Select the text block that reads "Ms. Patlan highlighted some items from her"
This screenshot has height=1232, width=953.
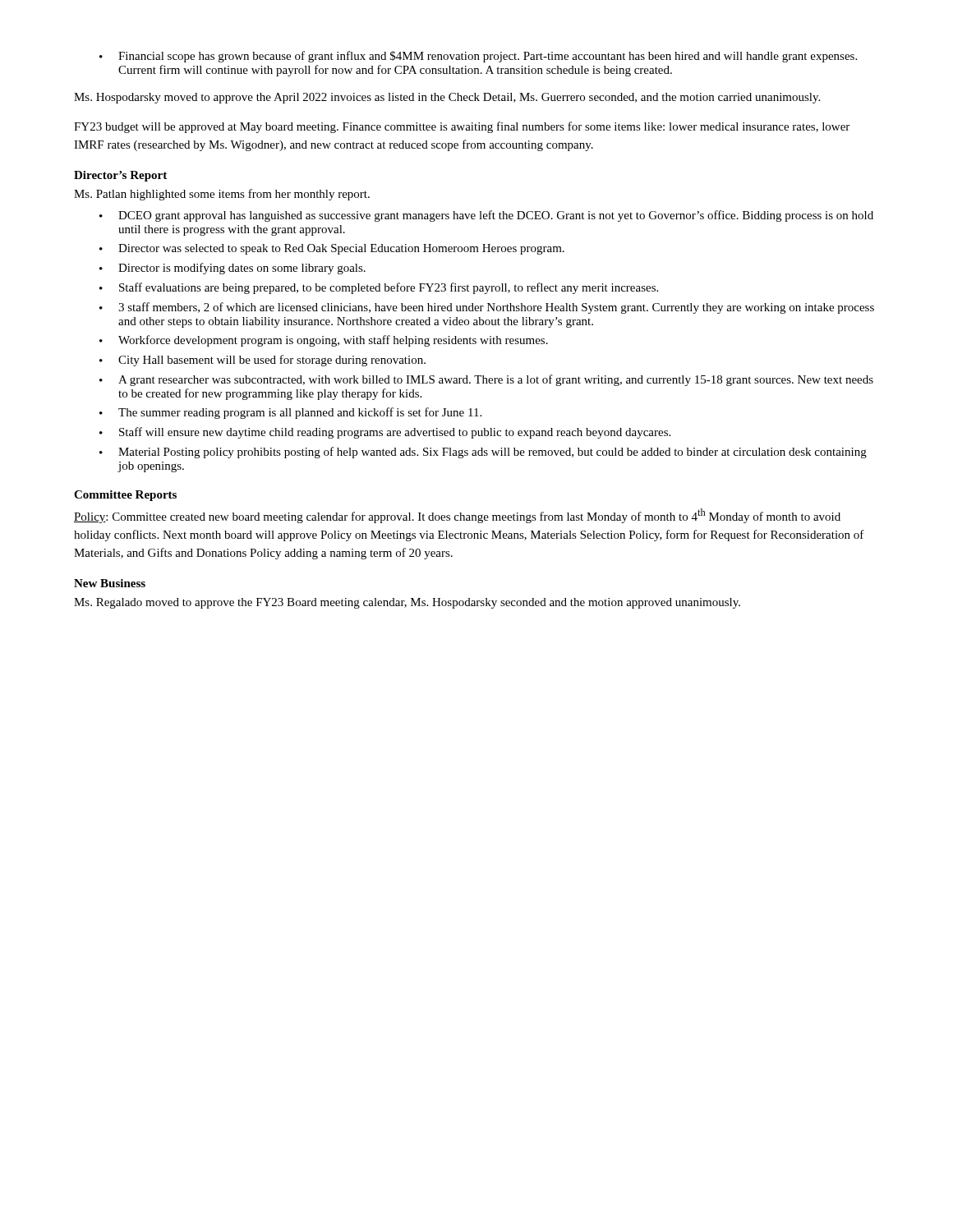222,195
